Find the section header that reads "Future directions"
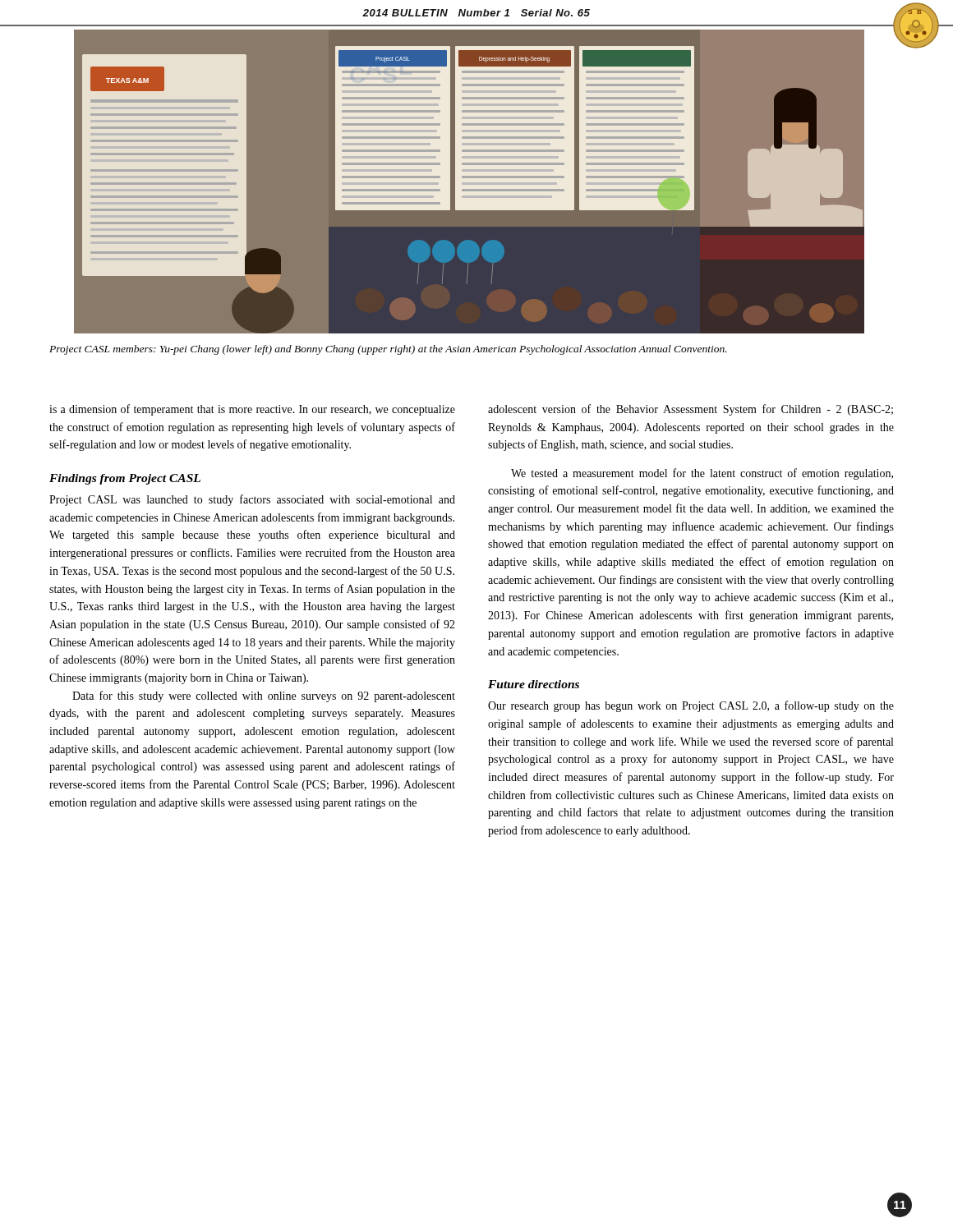 pos(534,684)
